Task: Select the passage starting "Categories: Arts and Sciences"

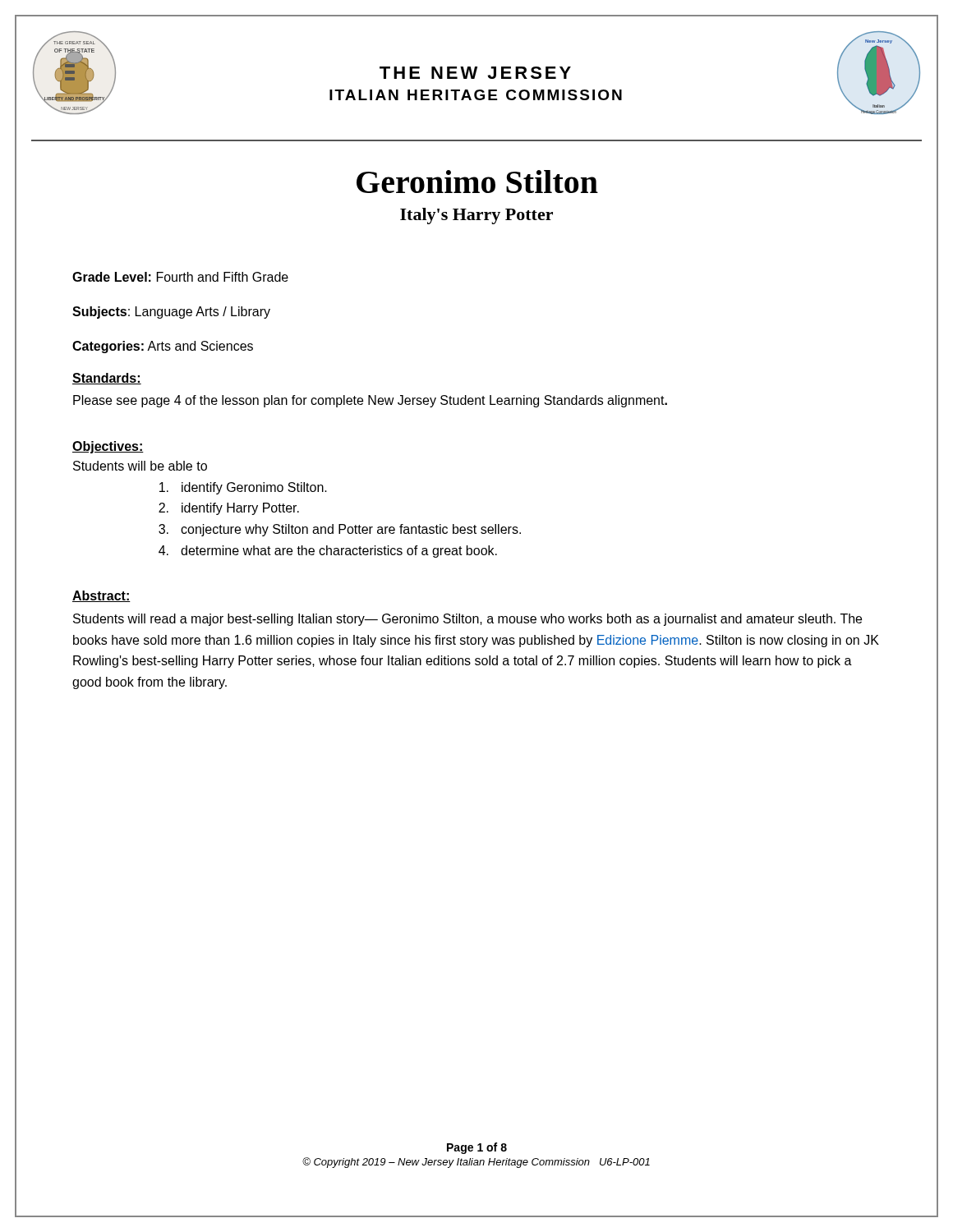Action: 163,346
